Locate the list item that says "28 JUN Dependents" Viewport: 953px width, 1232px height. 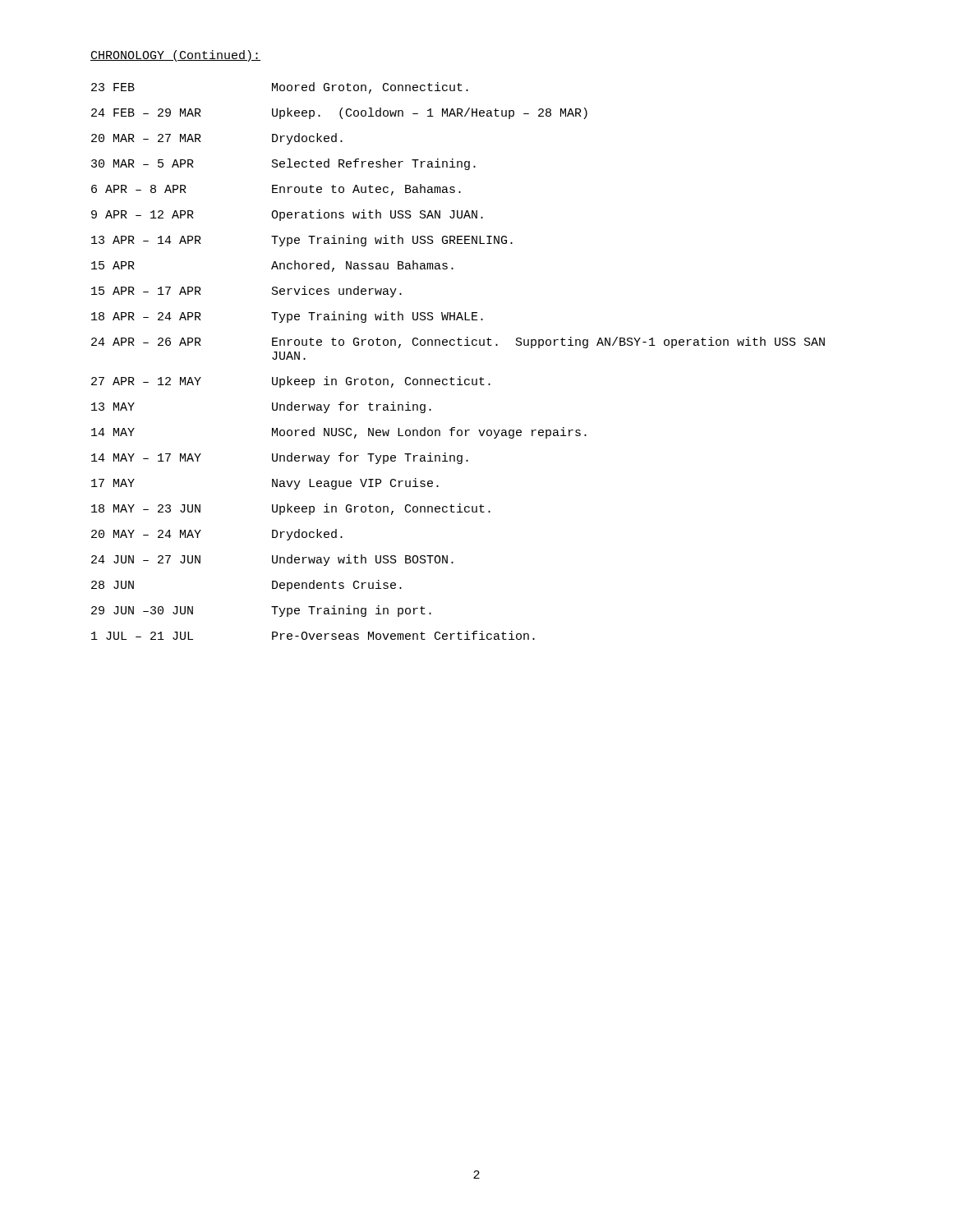117,587
